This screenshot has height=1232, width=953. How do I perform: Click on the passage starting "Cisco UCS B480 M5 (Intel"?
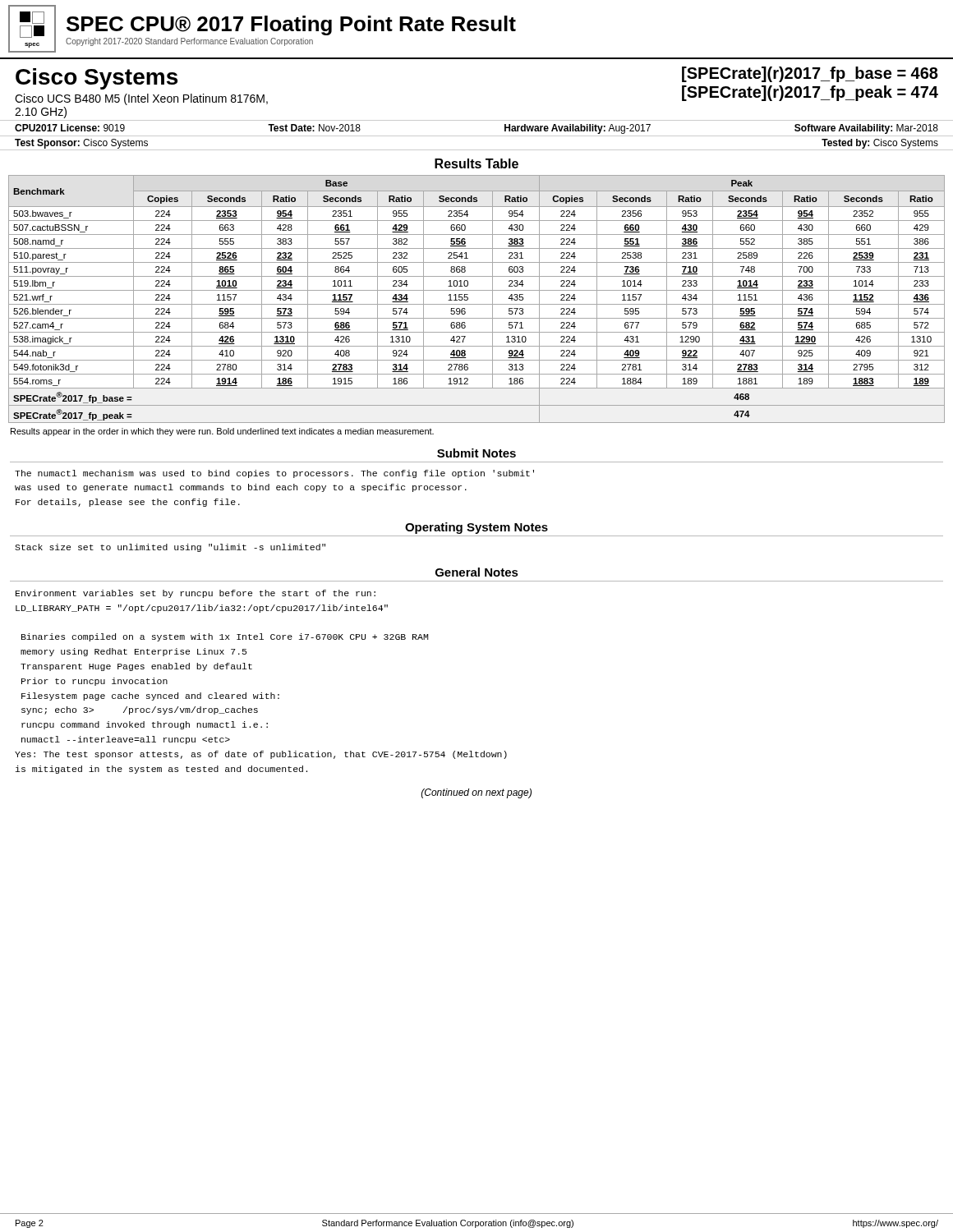pyautogui.click(x=142, y=105)
